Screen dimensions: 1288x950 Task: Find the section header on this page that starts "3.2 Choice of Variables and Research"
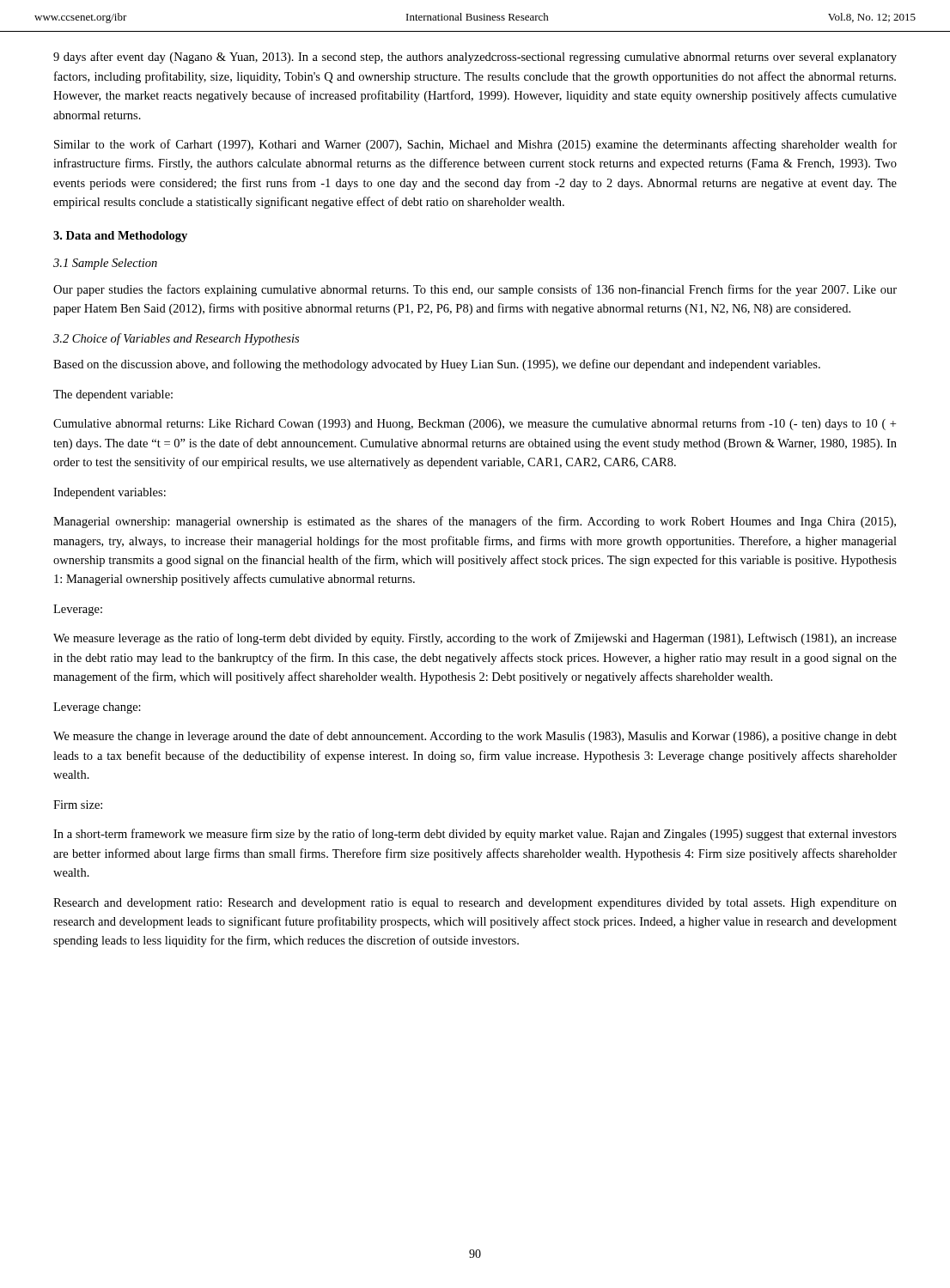(x=176, y=339)
